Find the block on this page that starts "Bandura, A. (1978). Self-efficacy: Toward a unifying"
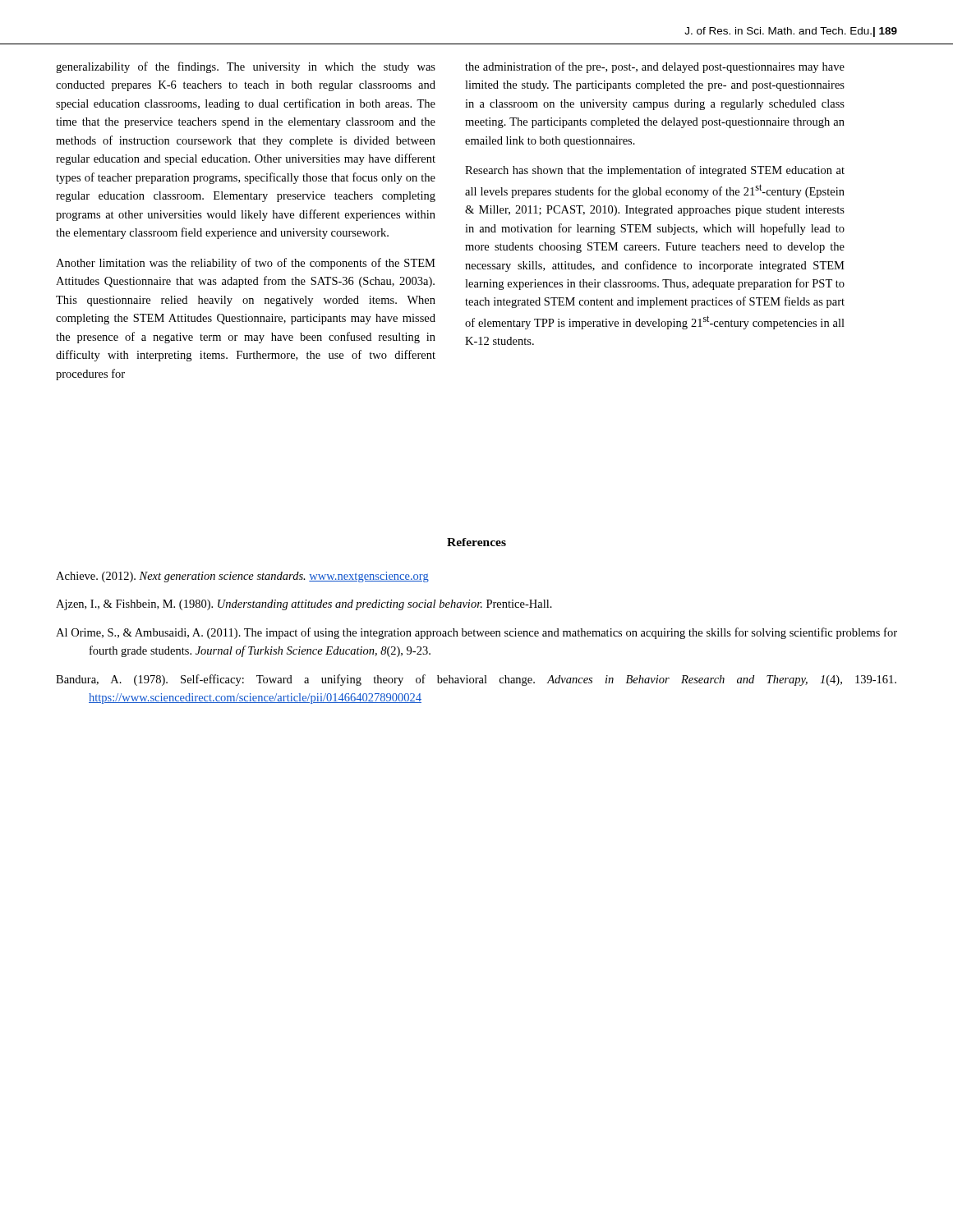 click(x=476, y=688)
